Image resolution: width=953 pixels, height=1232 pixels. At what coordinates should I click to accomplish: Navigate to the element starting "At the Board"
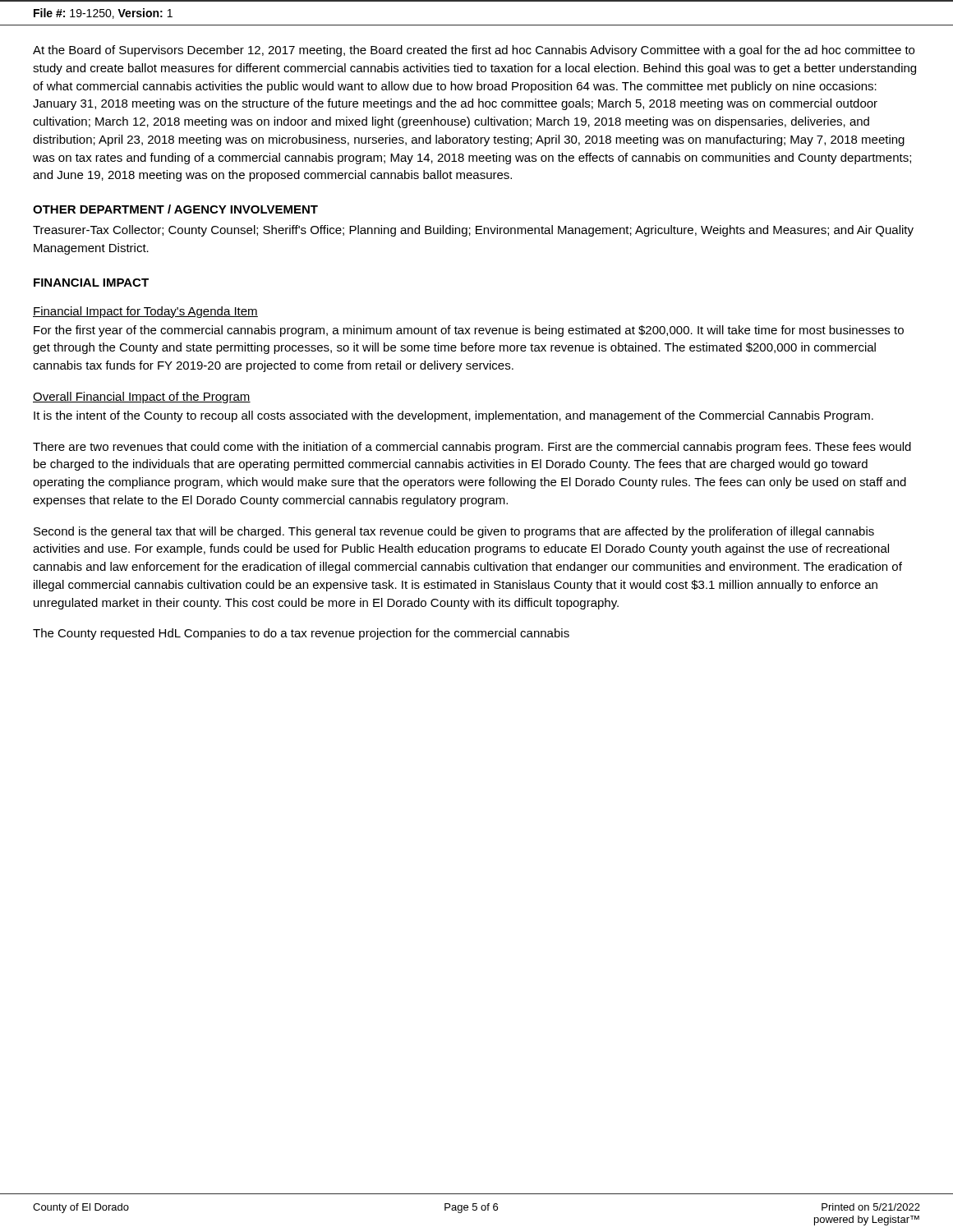tap(475, 112)
